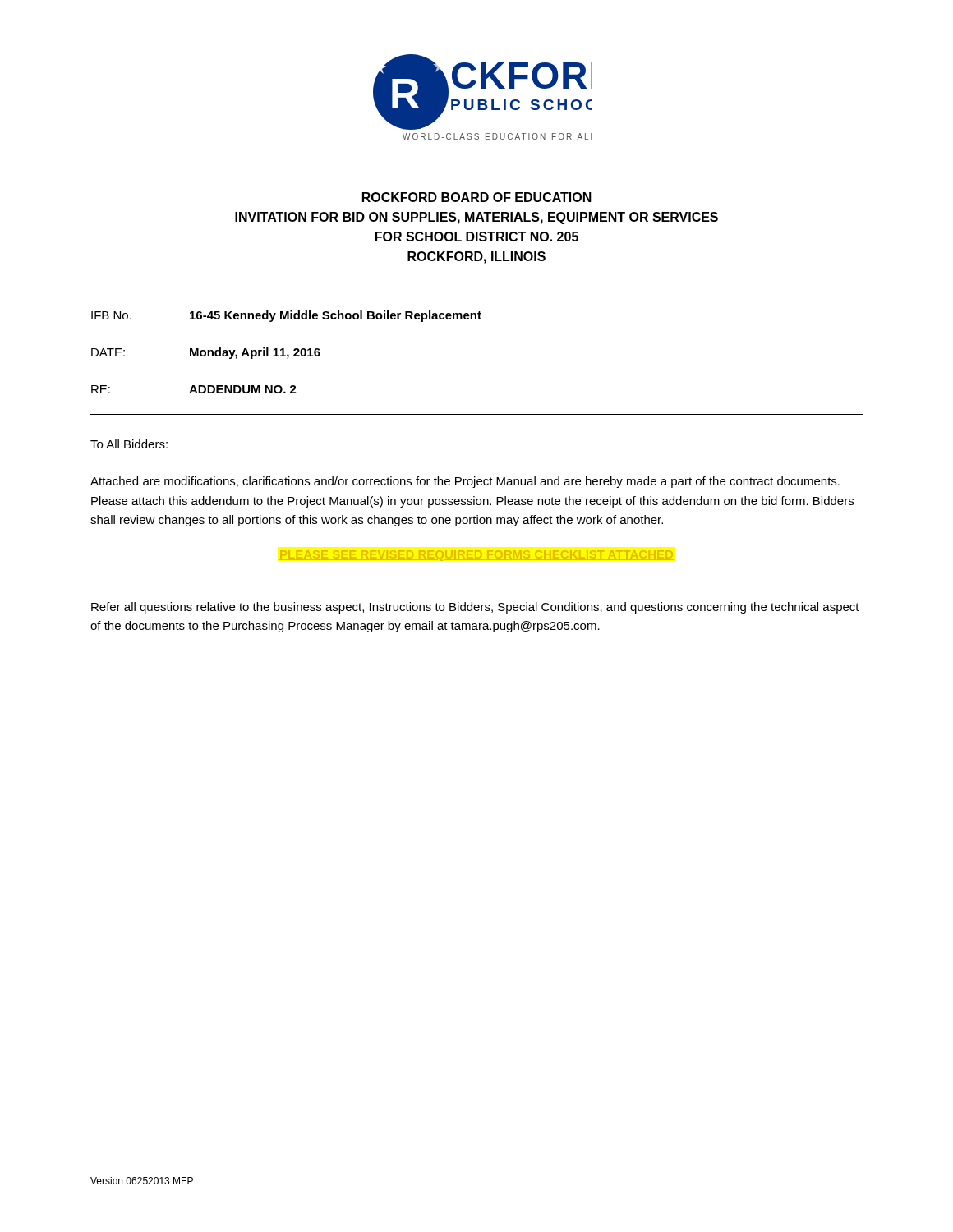Click on the passage starting "To All Bidders:"
The width and height of the screenshot is (953, 1232).
click(129, 444)
